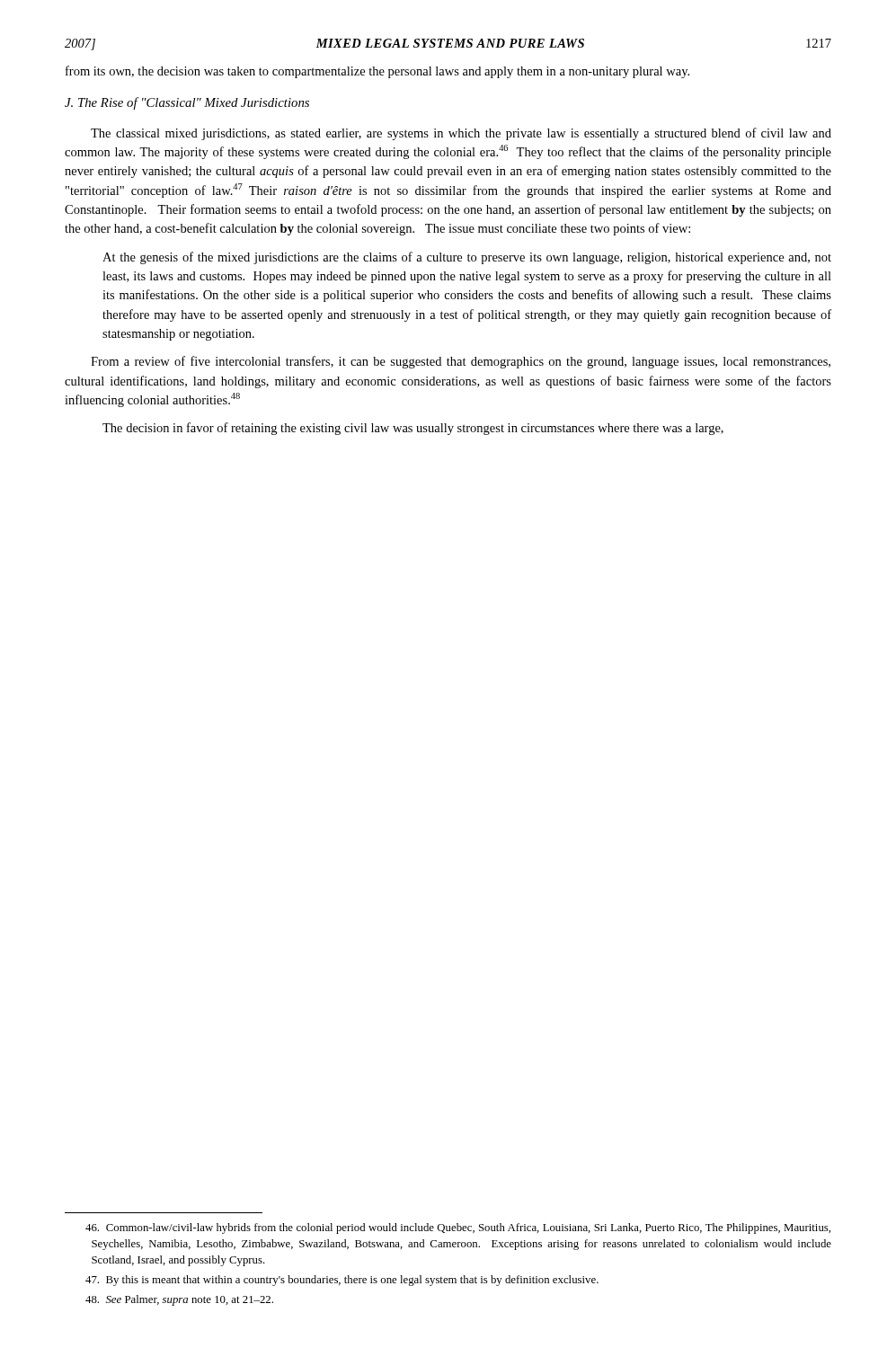Point to the text block starting "The classical mixed jurisdictions, as stated"
The width and height of the screenshot is (896, 1348).
pyautogui.click(x=448, y=181)
